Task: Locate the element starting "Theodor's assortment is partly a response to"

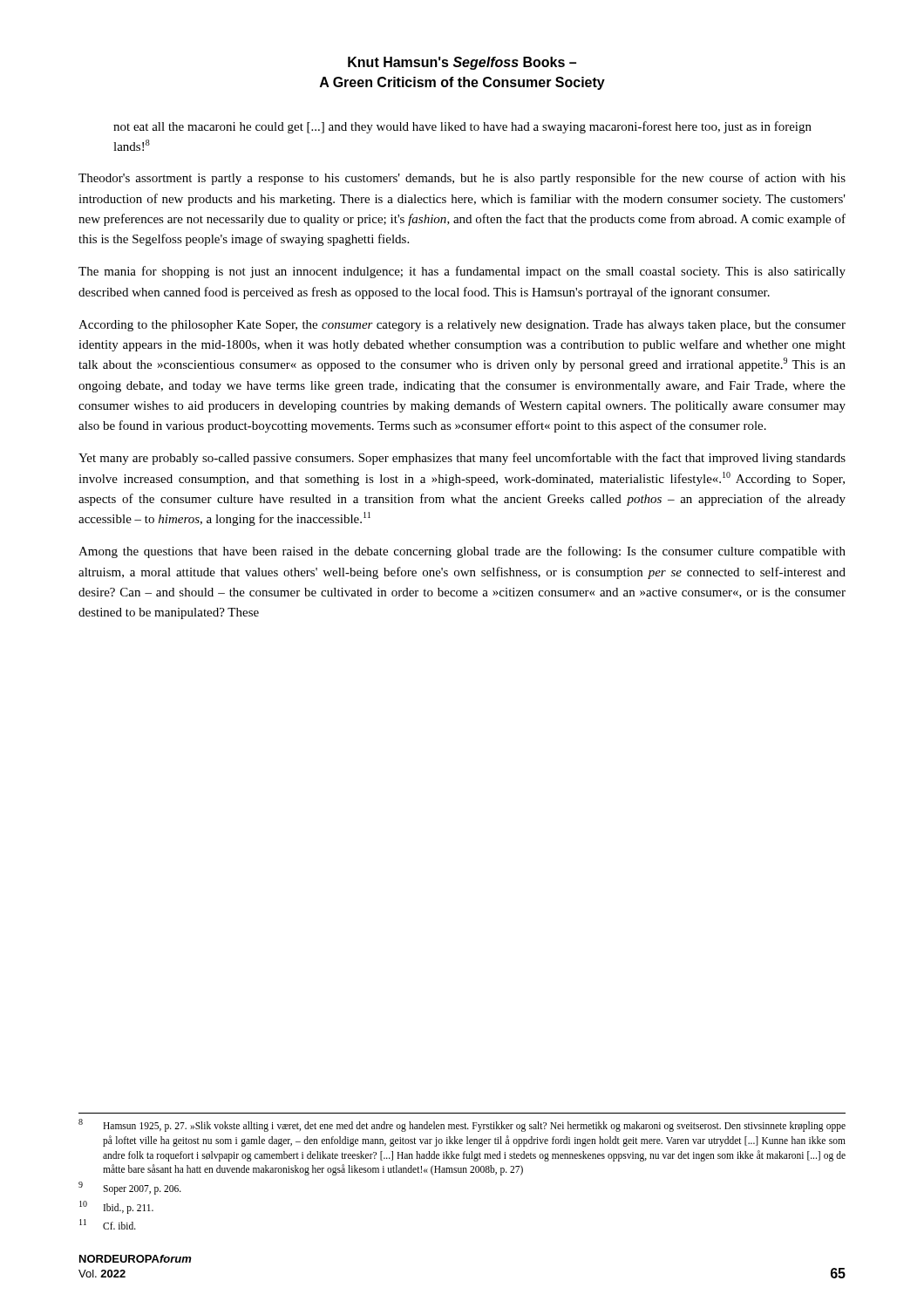Action: (x=462, y=209)
